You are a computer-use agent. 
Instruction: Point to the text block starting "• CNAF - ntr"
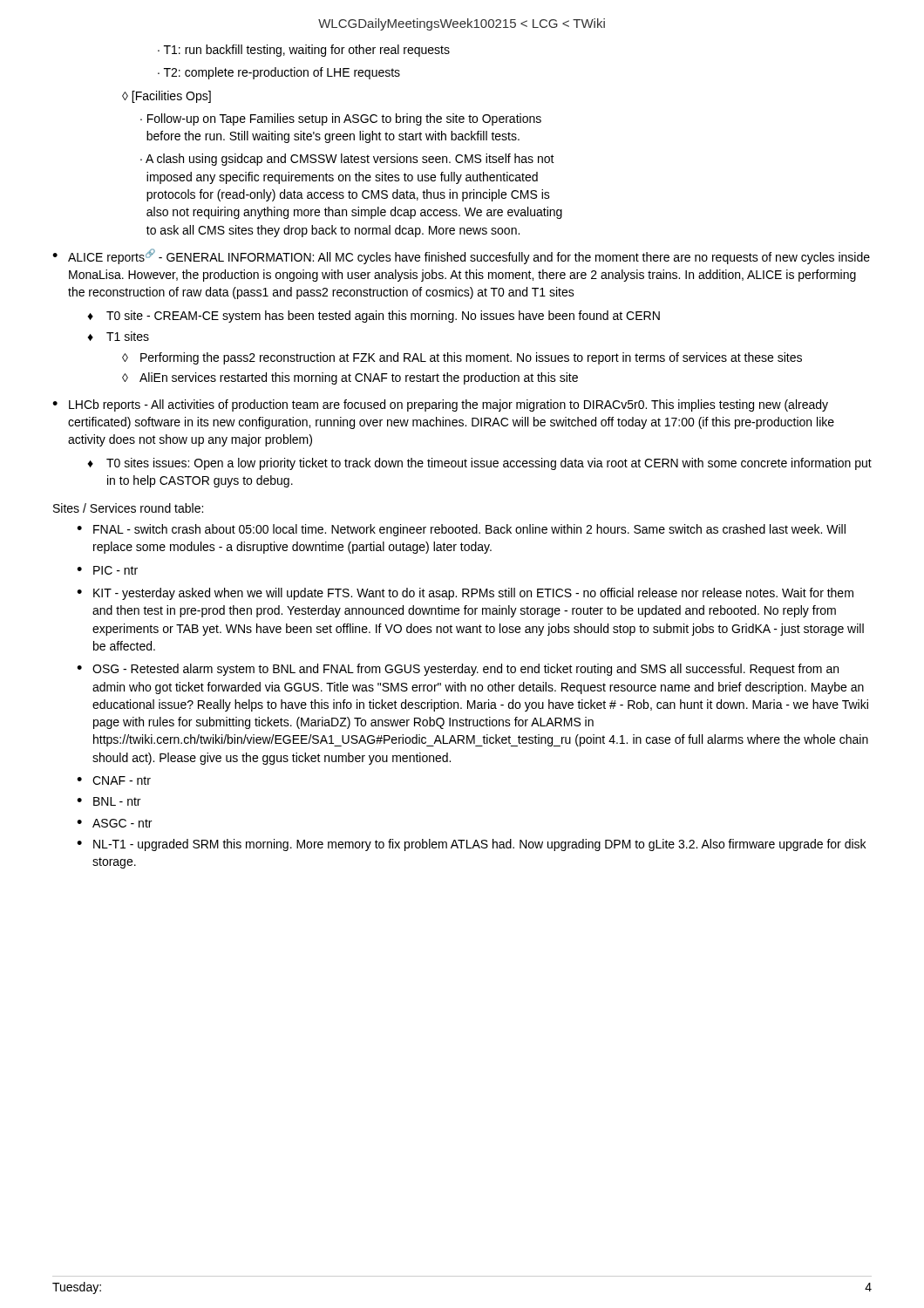click(114, 781)
